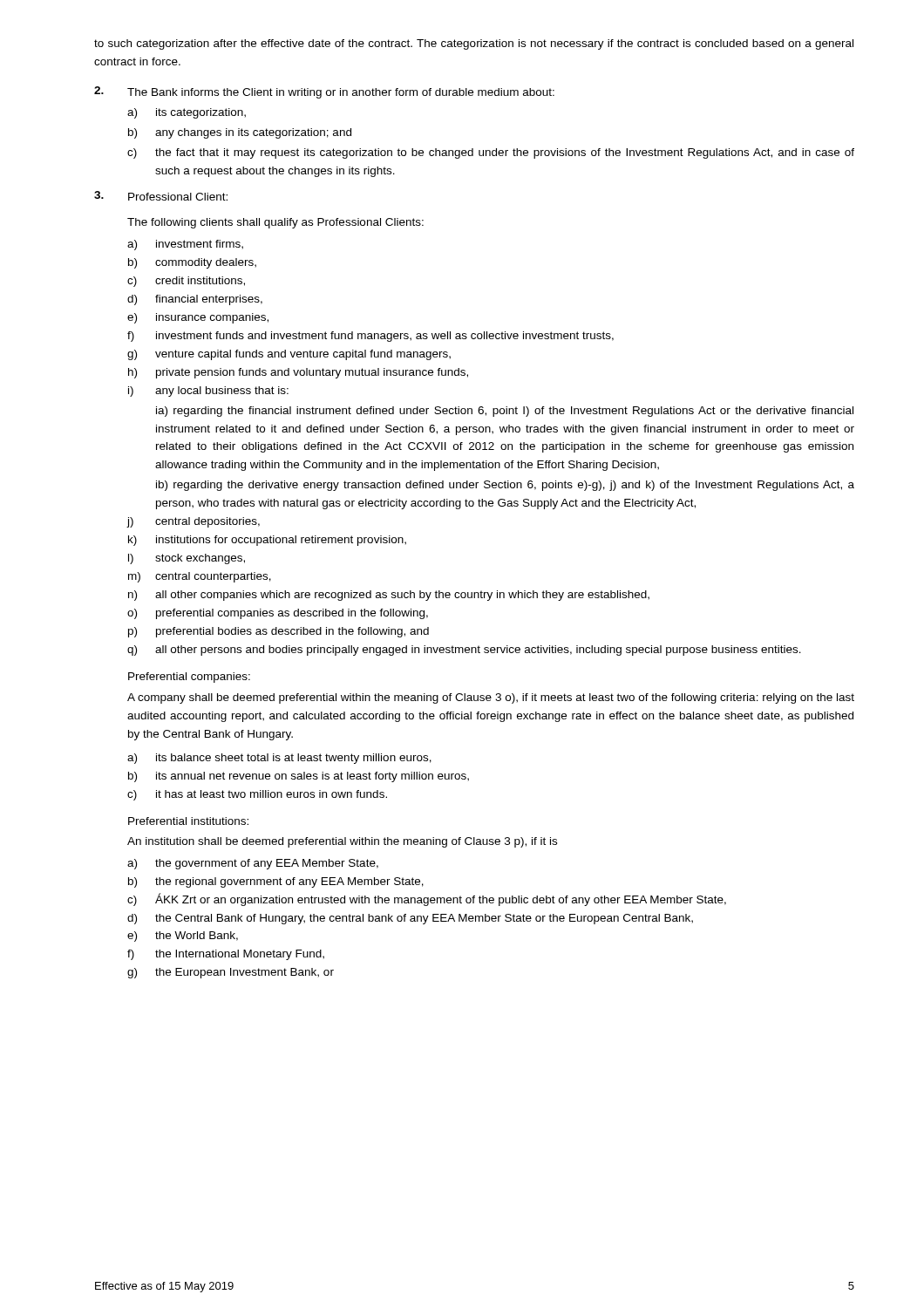Locate the text "b)commodity dealers,"
The height and width of the screenshot is (1308, 924).
coord(192,263)
